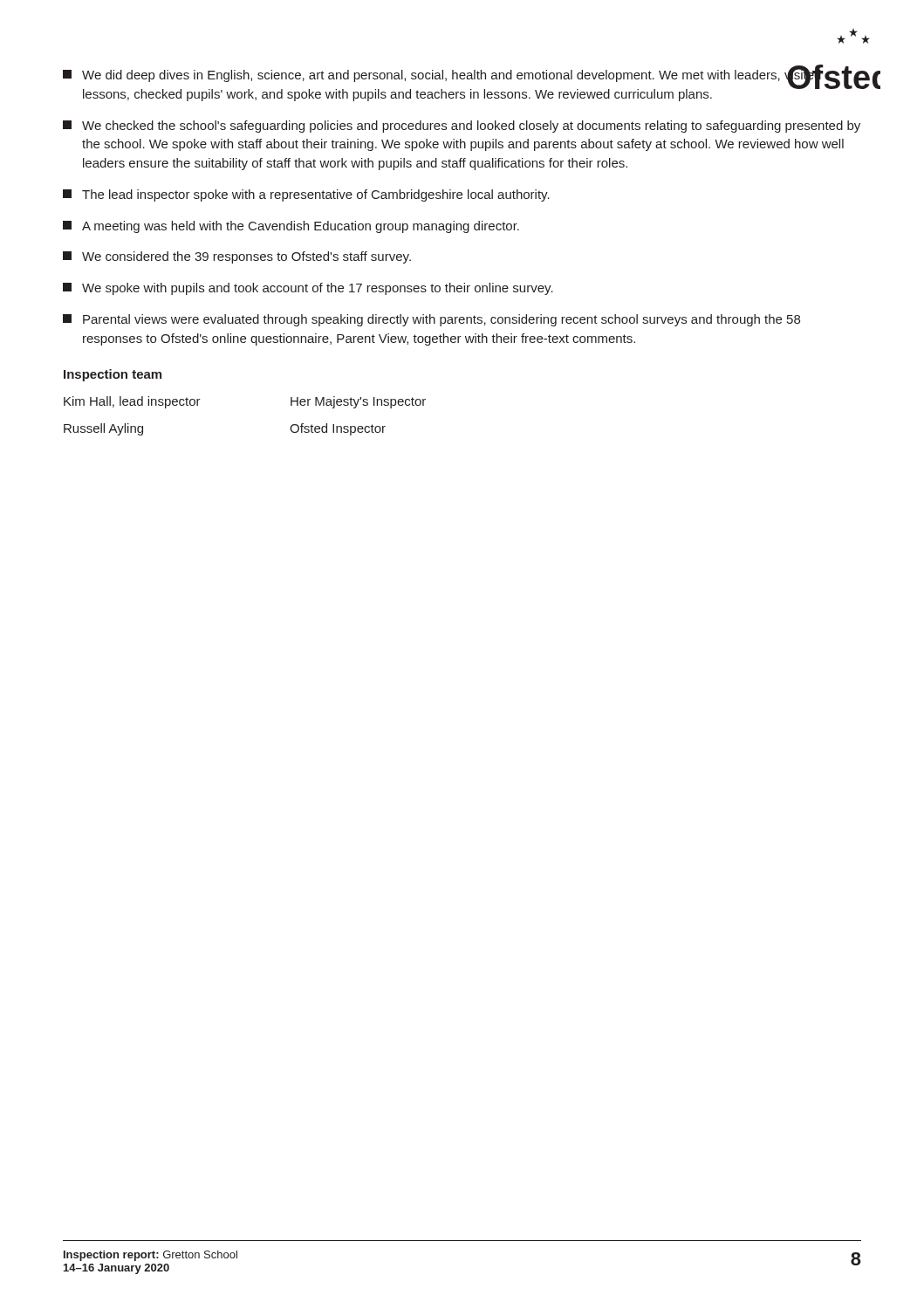The image size is (924, 1309).
Task: Navigate to the block starting "We spoke with pupils and took"
Action: click(462, 288)
